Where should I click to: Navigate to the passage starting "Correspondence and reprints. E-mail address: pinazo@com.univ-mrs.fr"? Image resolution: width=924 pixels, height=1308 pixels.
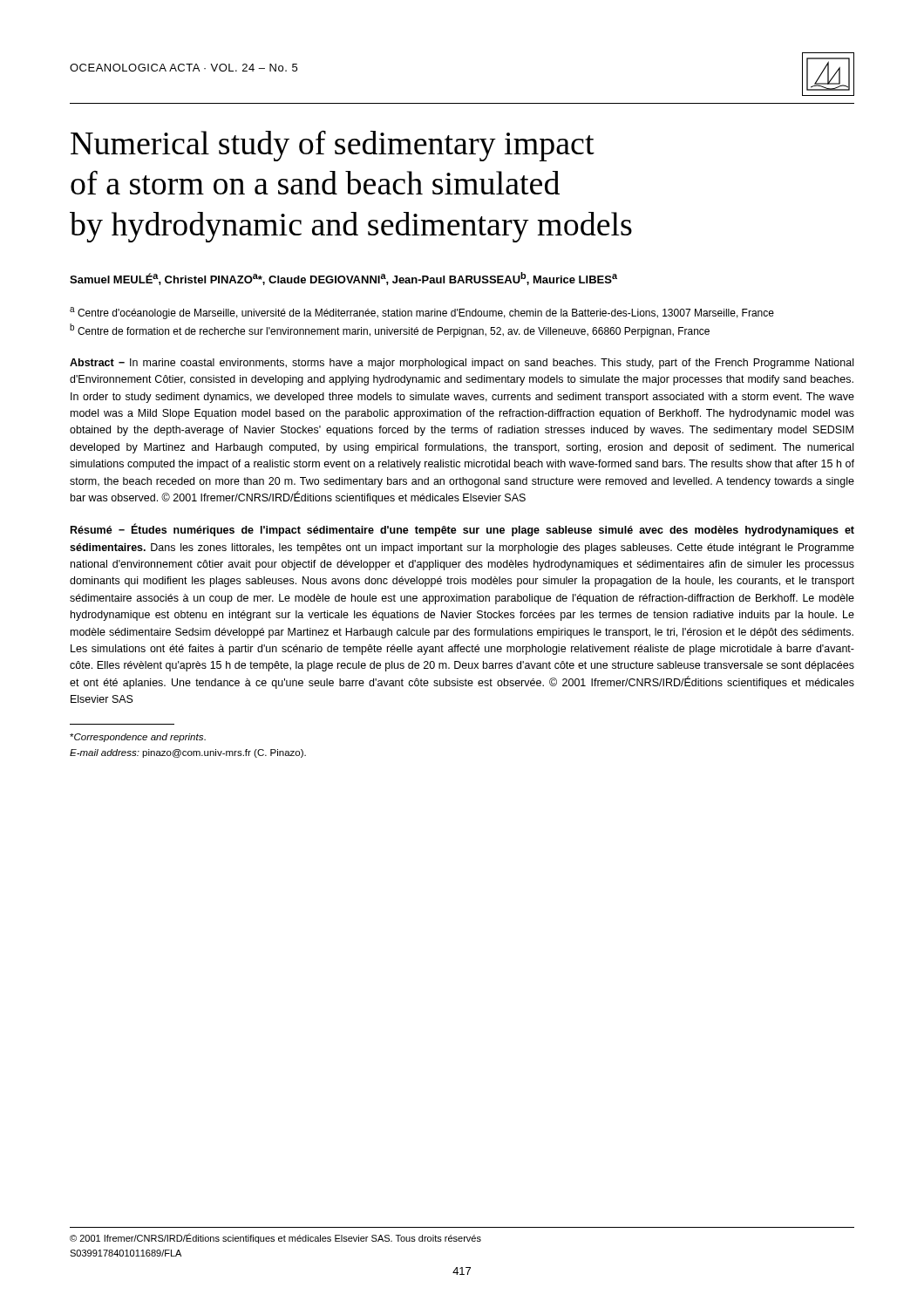click(188, 745)
